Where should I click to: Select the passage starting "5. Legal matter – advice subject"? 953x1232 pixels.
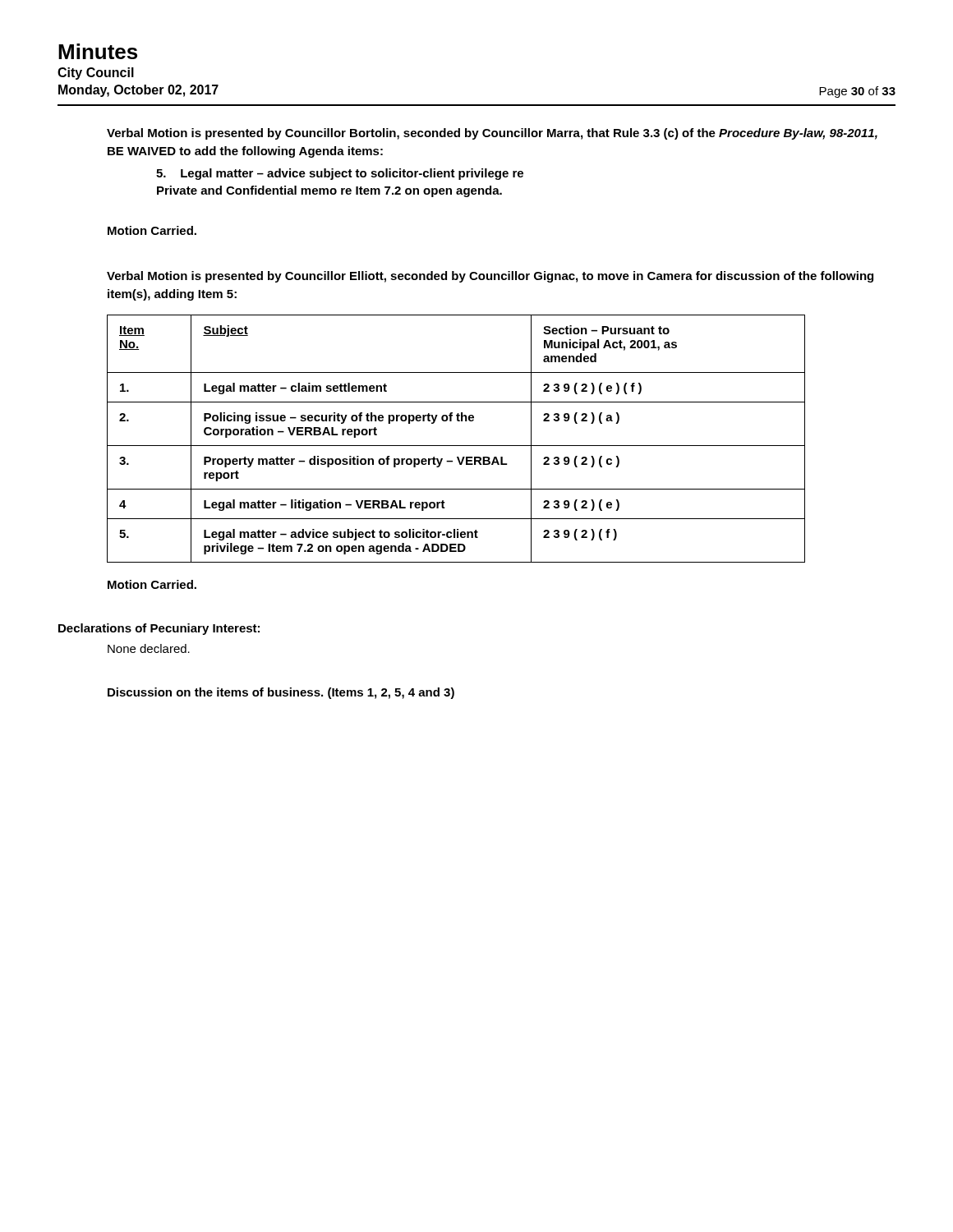tap(340, 182)
